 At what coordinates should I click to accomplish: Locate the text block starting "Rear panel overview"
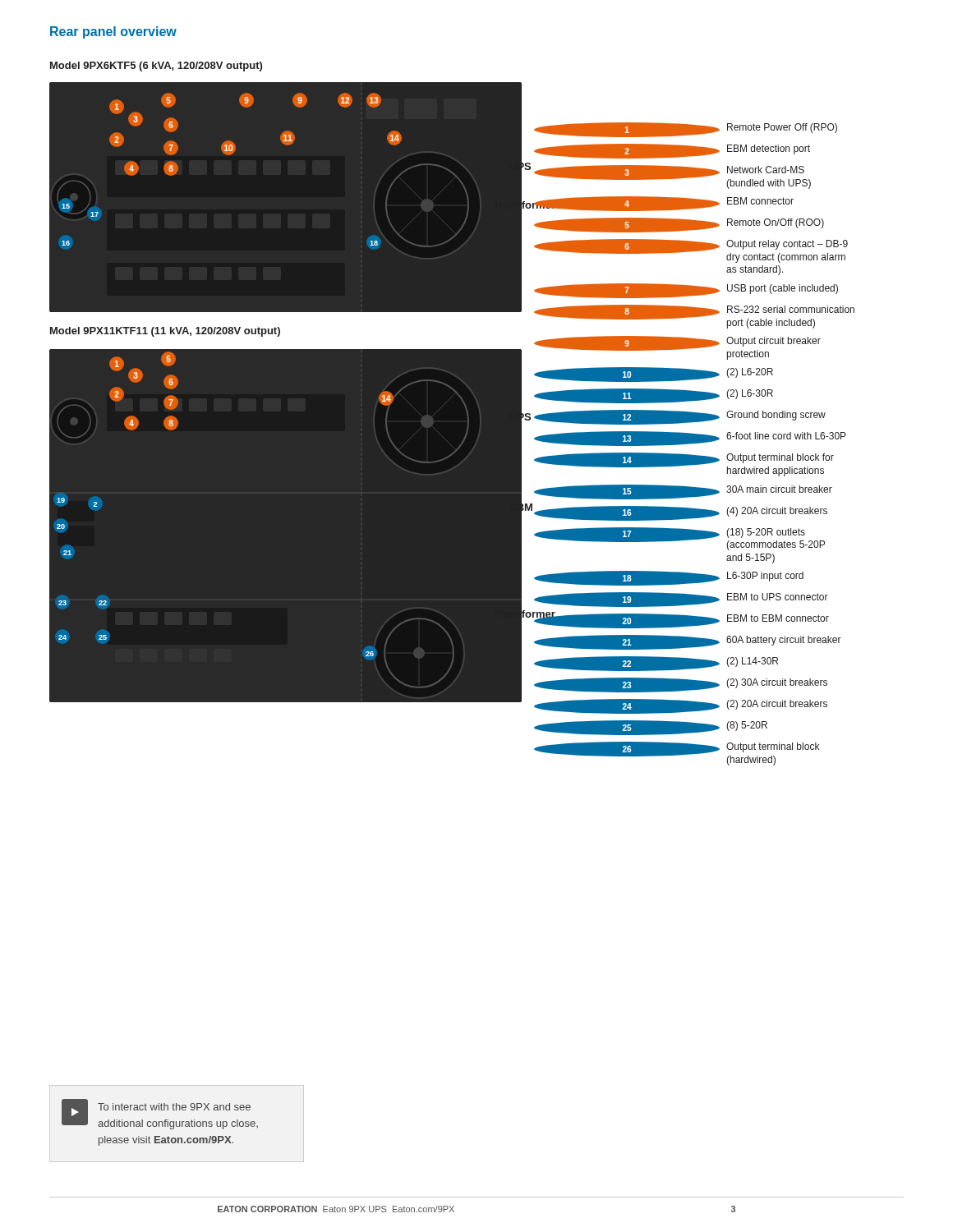point(113,32)
